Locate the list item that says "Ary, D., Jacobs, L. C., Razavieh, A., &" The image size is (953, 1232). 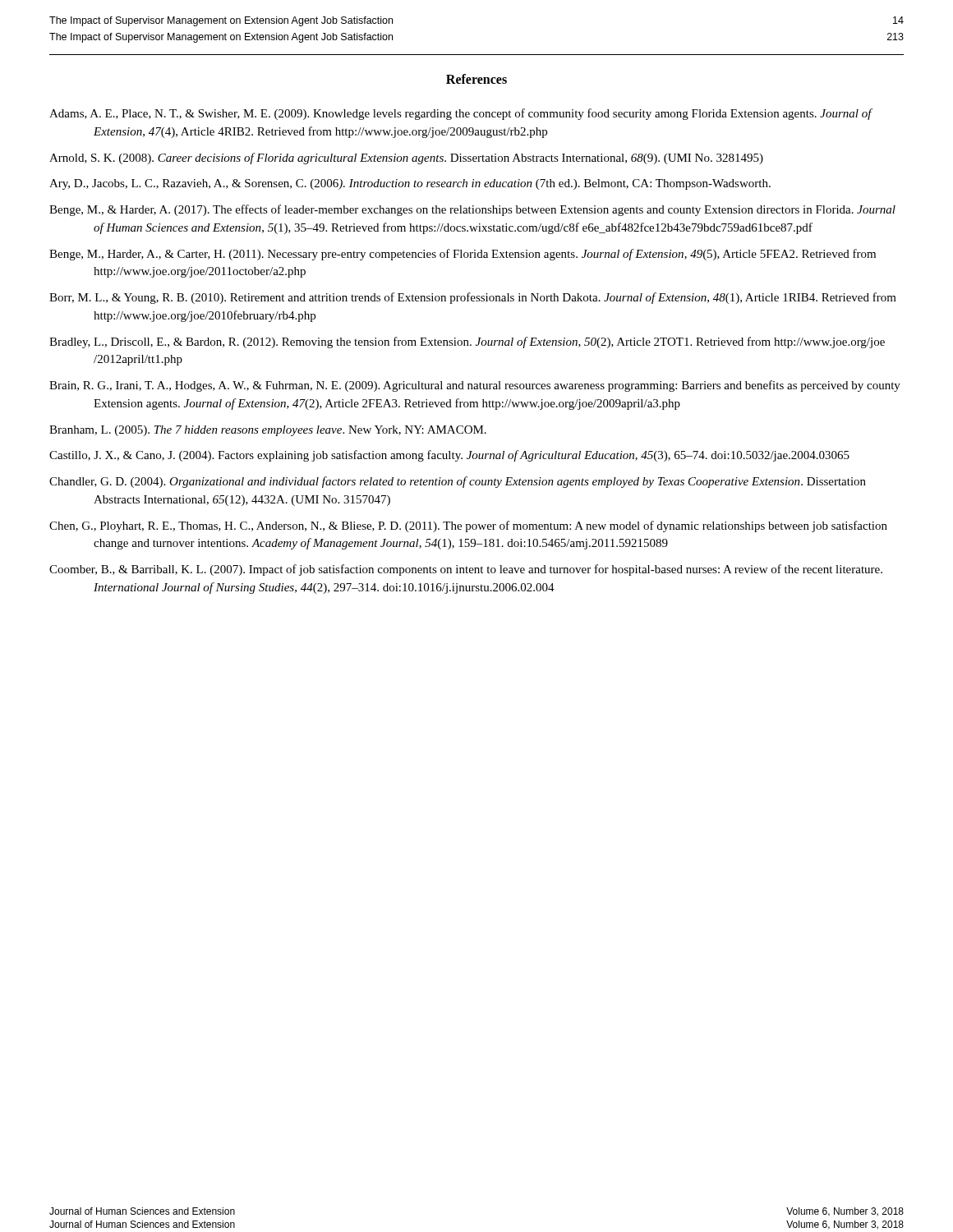pos(410,183)
